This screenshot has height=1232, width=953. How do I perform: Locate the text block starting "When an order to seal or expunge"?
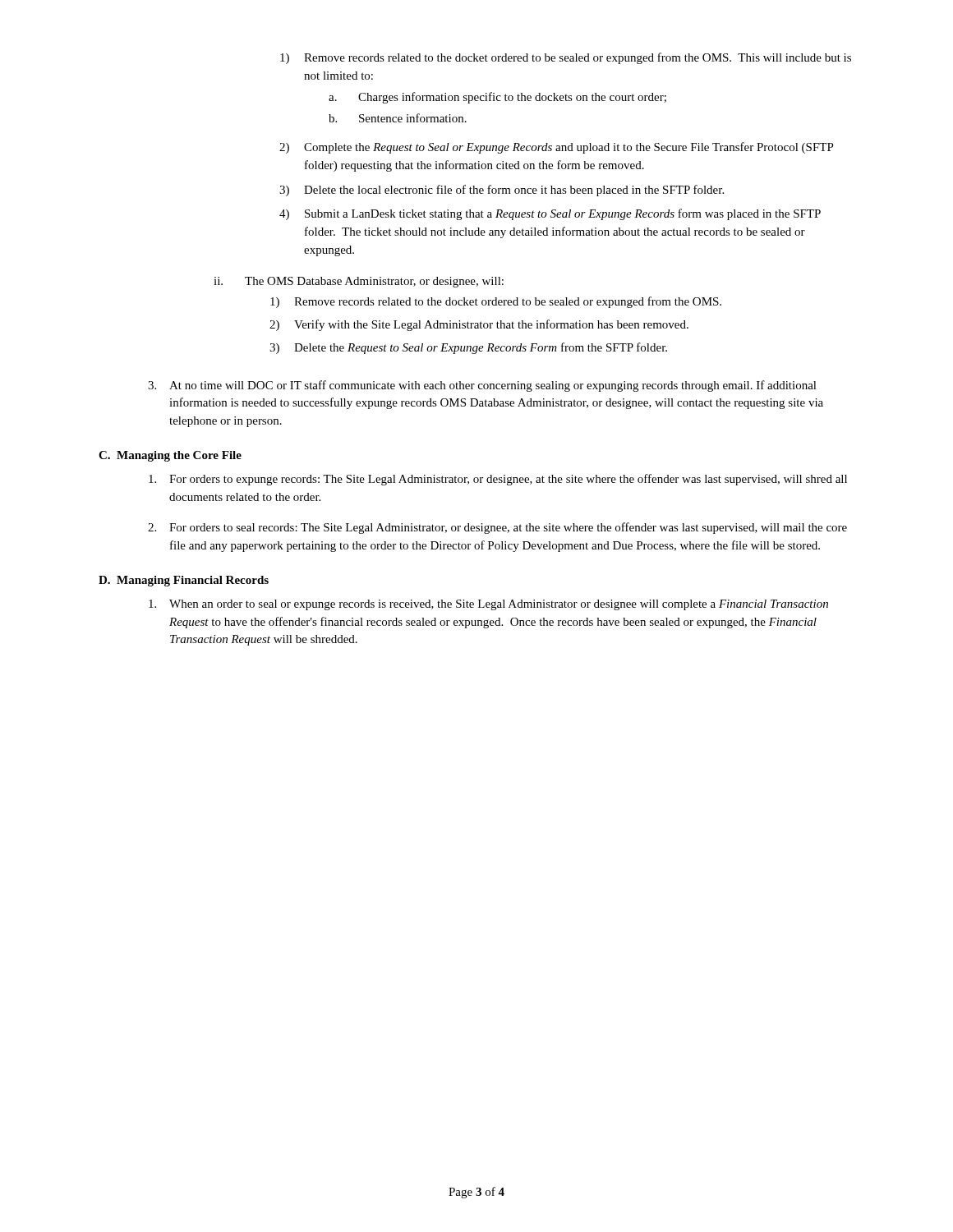pos(501,622)
